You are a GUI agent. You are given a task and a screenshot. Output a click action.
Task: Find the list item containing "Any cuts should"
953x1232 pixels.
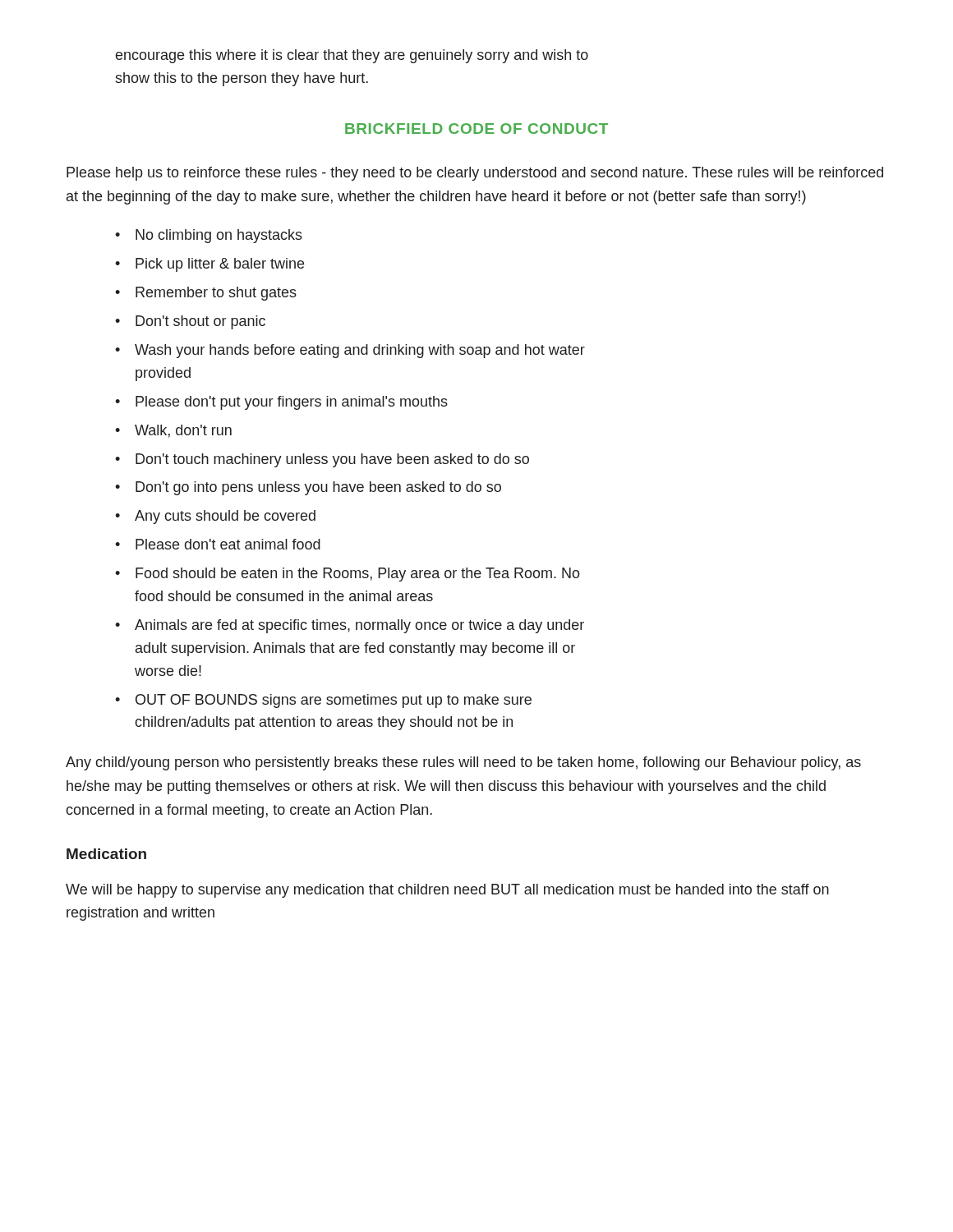pos(226,516)
